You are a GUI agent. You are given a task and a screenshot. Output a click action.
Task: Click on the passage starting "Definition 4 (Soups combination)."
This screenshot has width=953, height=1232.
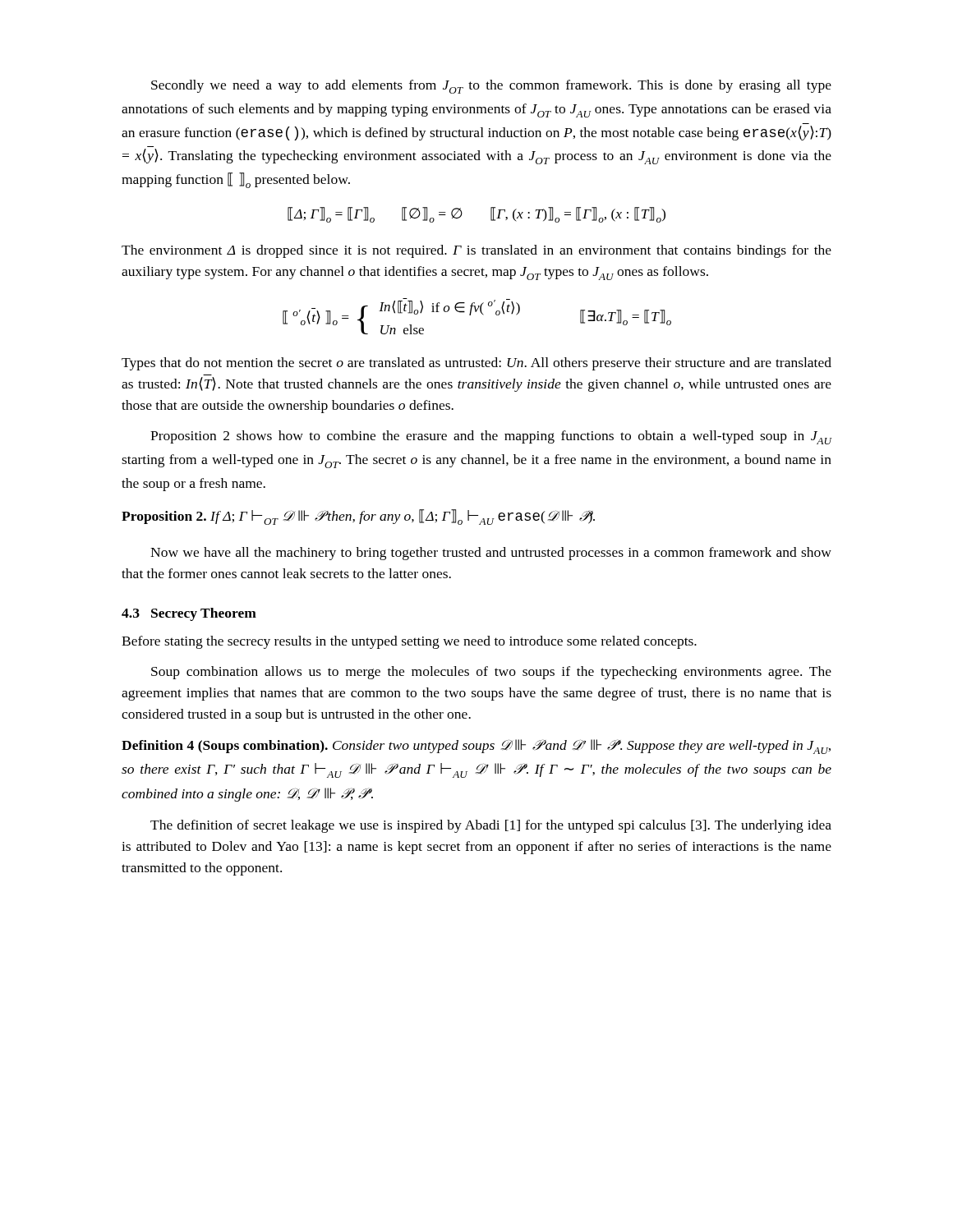(x=476, y=769)
